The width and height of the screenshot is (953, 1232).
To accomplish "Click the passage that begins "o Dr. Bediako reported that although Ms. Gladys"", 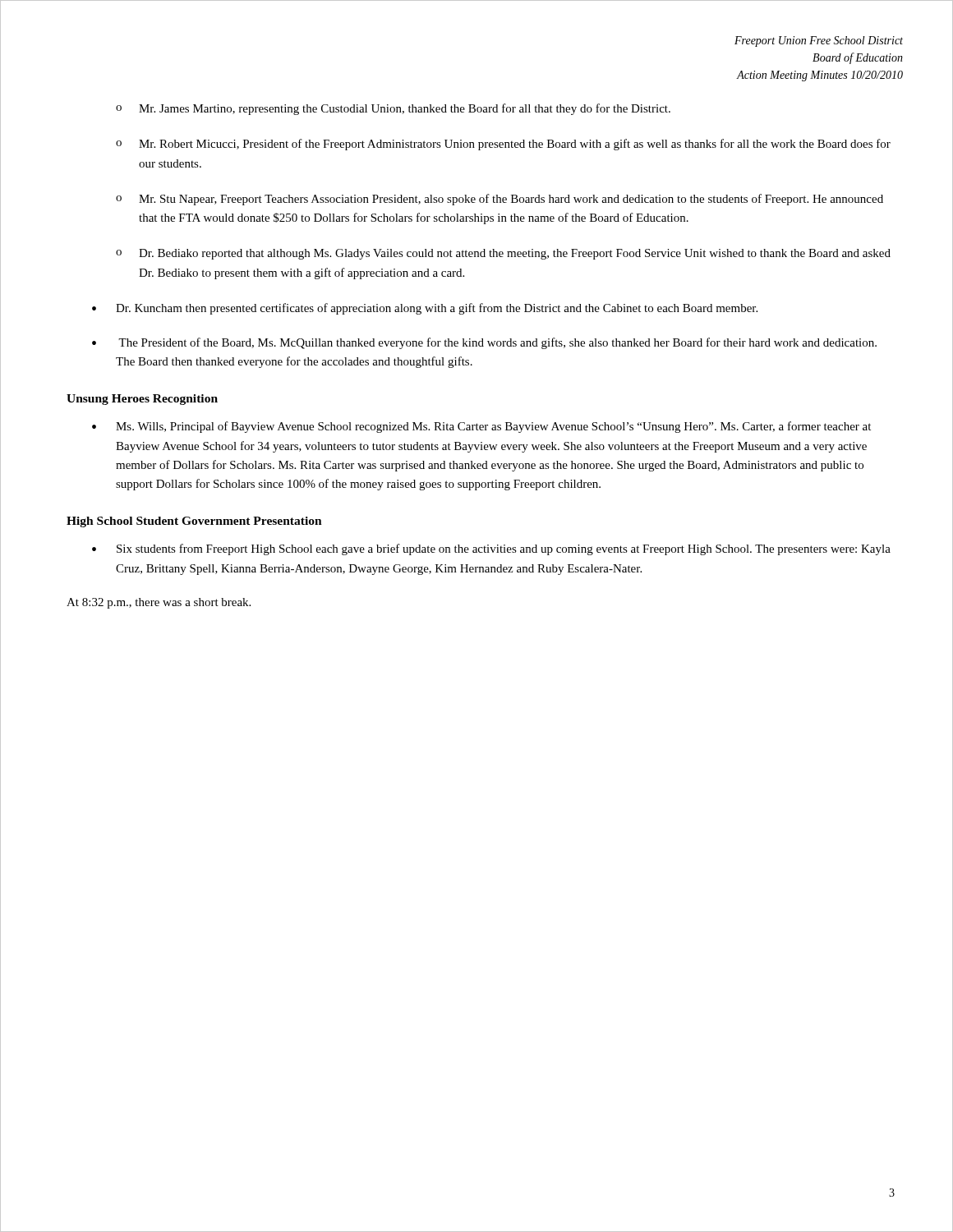I will tap(505, 263).
